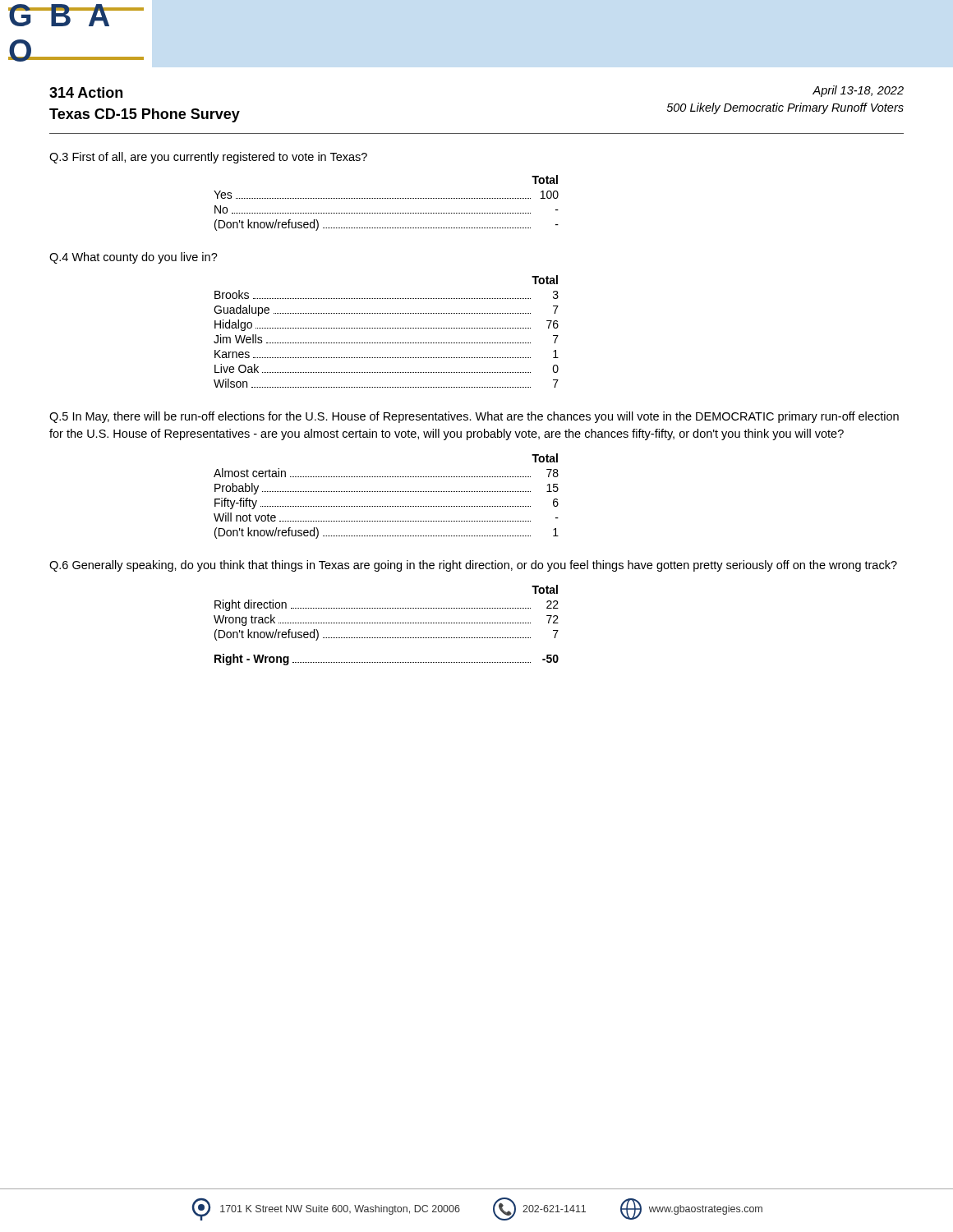Locate the block starting "Q.3 First of all, are"
953x1232 pixels.
(208, 157)
